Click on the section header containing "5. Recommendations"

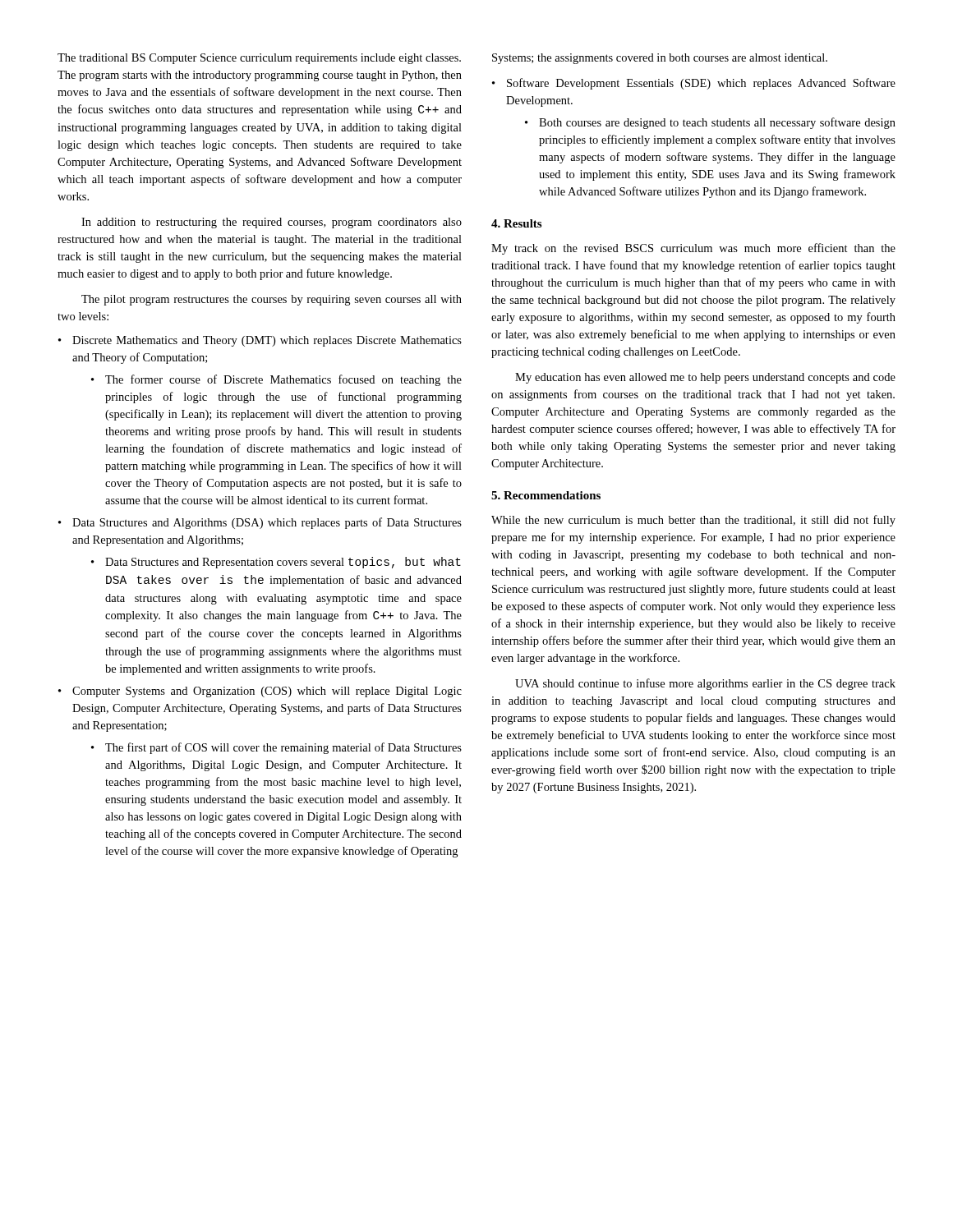click(x=546, y=495)
